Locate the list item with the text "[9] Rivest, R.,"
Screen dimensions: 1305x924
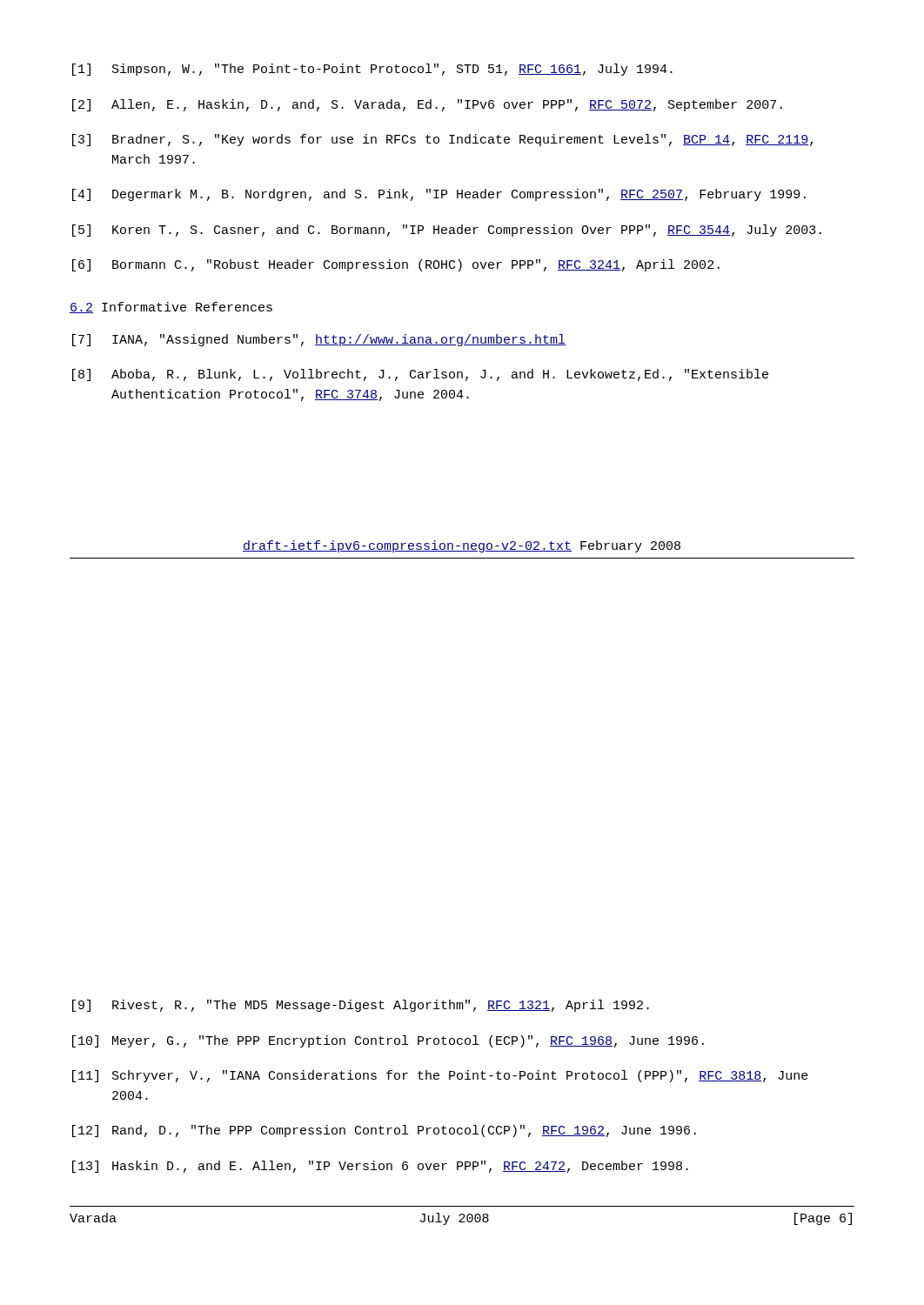point(462,1007)
